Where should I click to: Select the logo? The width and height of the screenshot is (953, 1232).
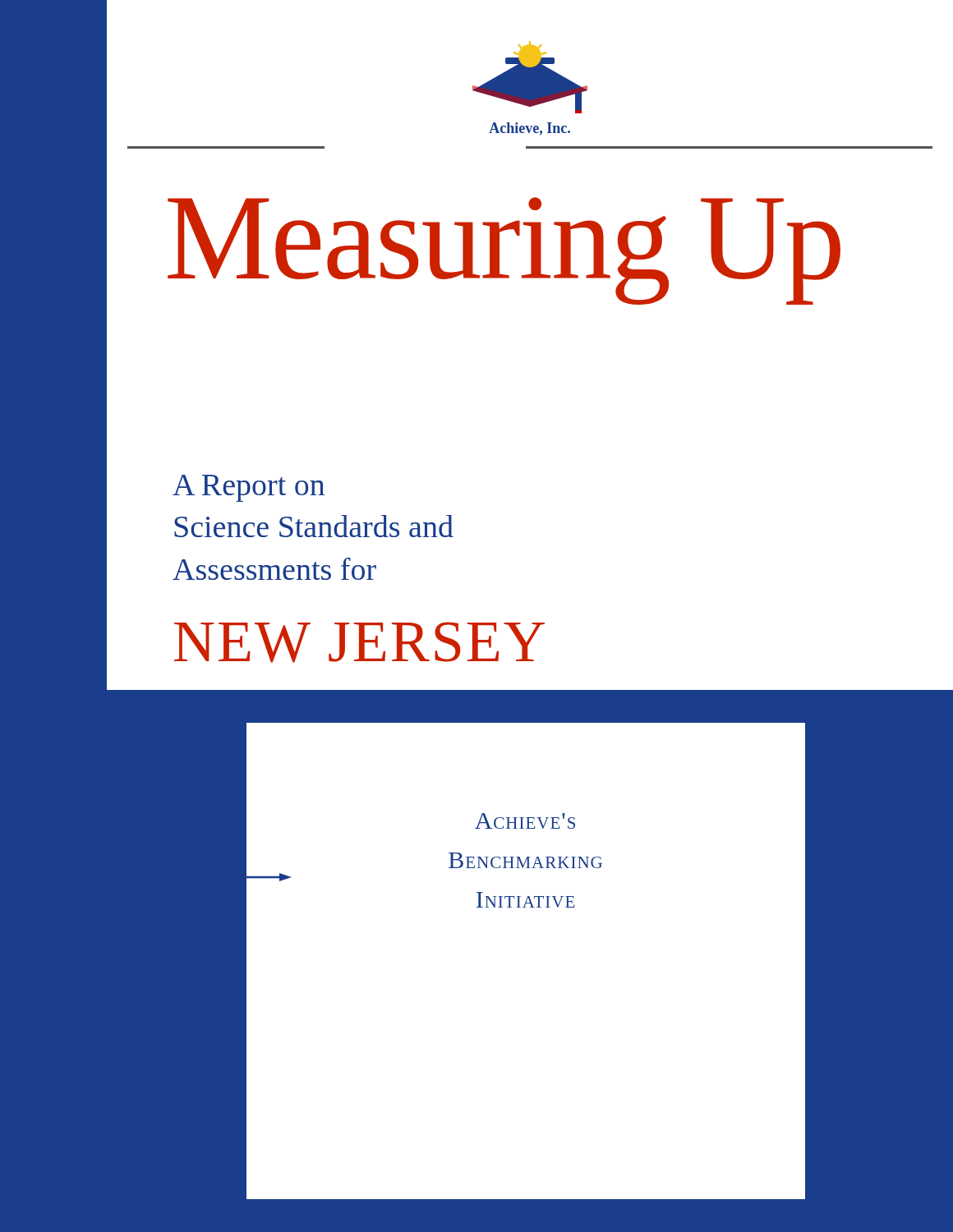(x=530, y=94)
